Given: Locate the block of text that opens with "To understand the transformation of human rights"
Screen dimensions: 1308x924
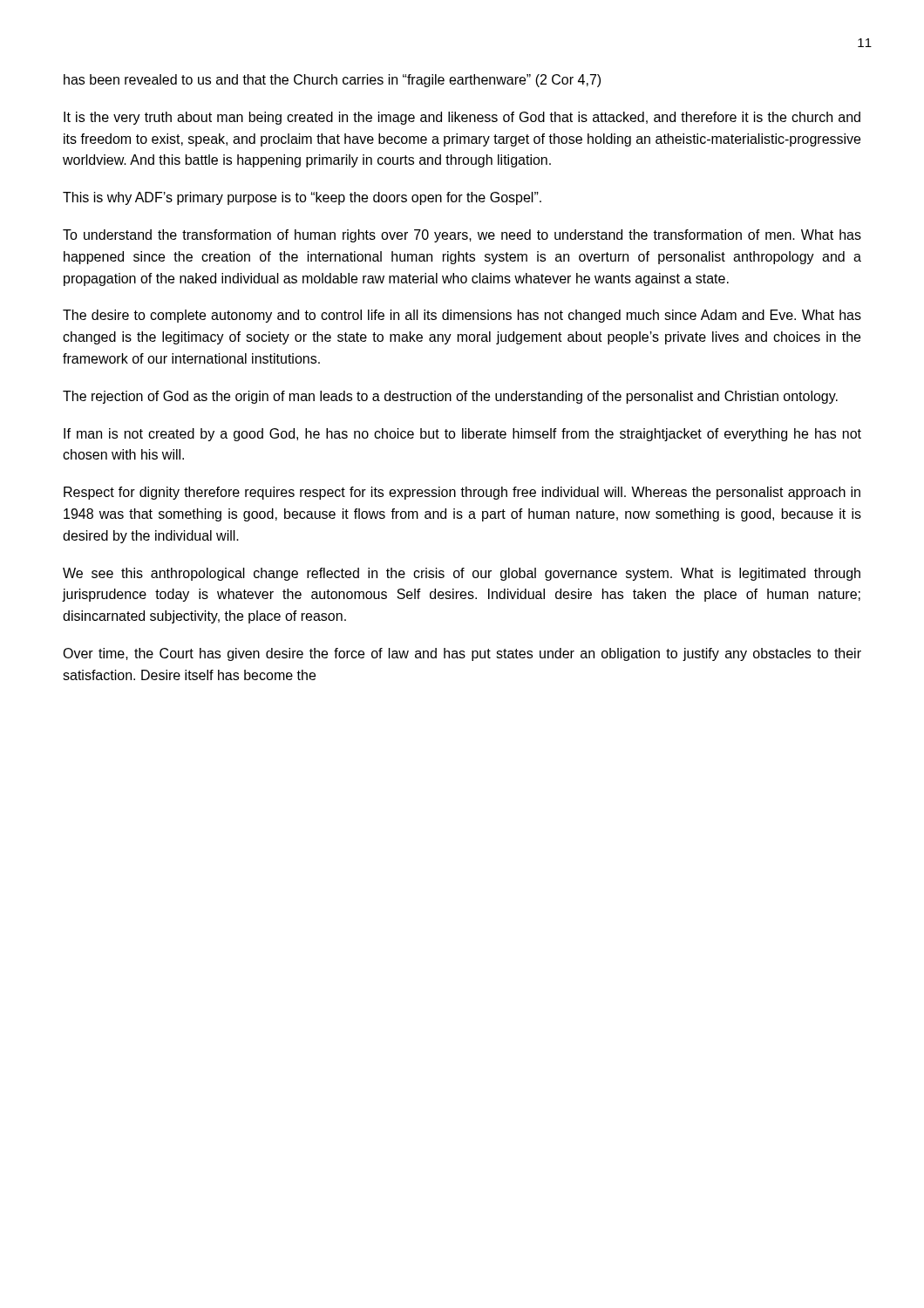Looking at the screenshot, I should click(x=462, y=257).
